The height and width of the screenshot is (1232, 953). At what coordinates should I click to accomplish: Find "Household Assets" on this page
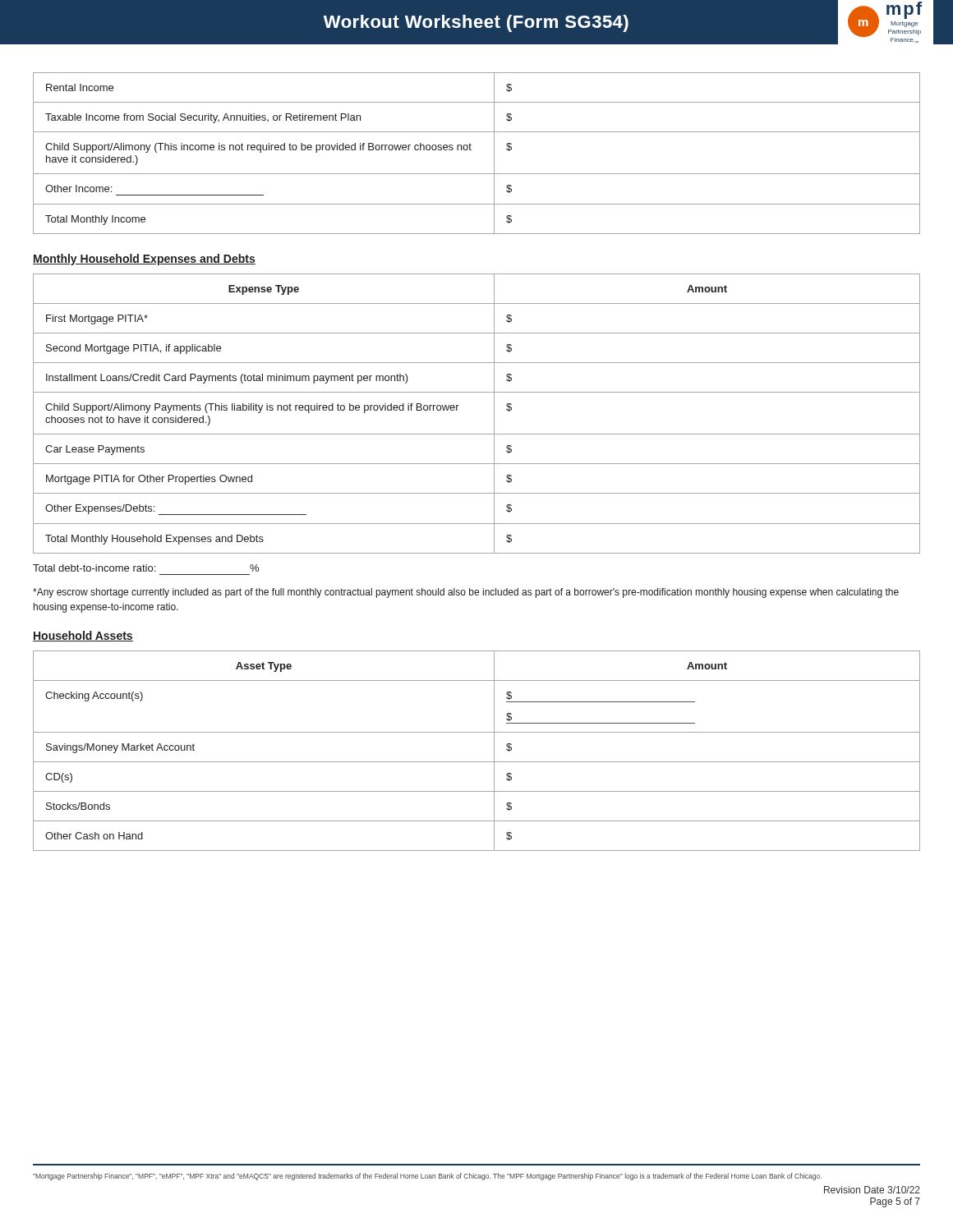tap(83, 636)
